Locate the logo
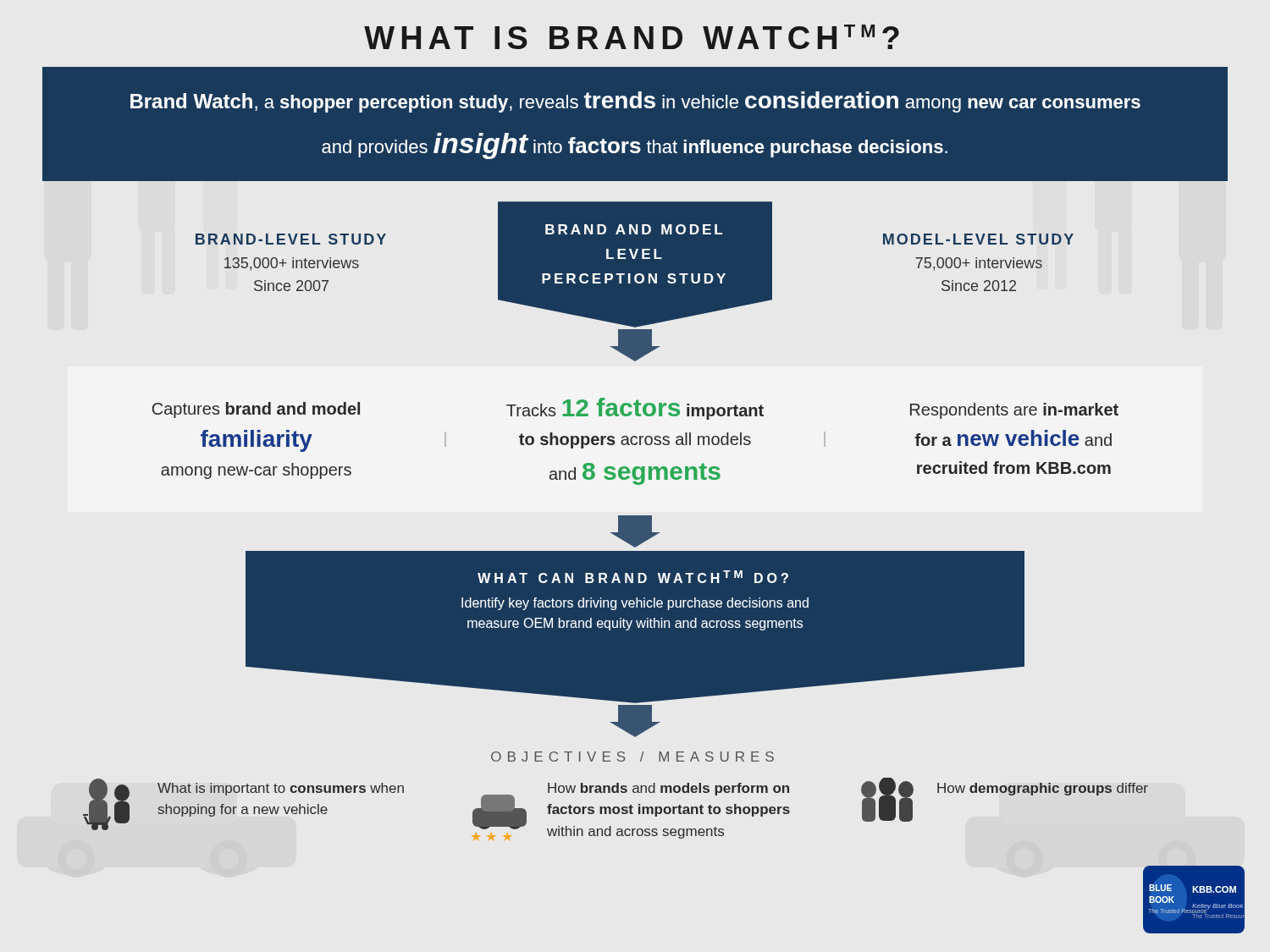This screenshot has height=952, width=1270. (1194, 901)
